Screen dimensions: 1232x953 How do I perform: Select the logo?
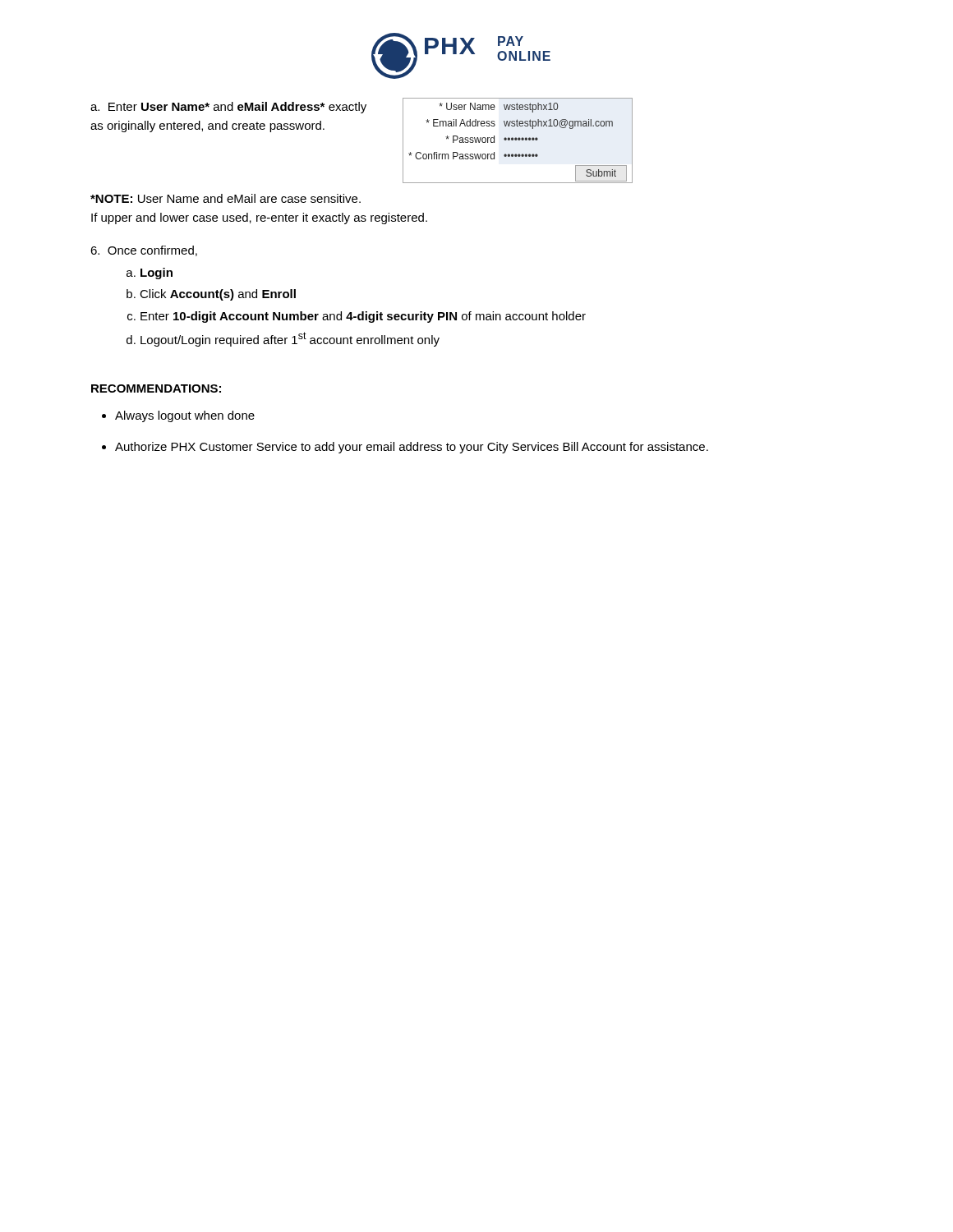click(x=476, y=49)
